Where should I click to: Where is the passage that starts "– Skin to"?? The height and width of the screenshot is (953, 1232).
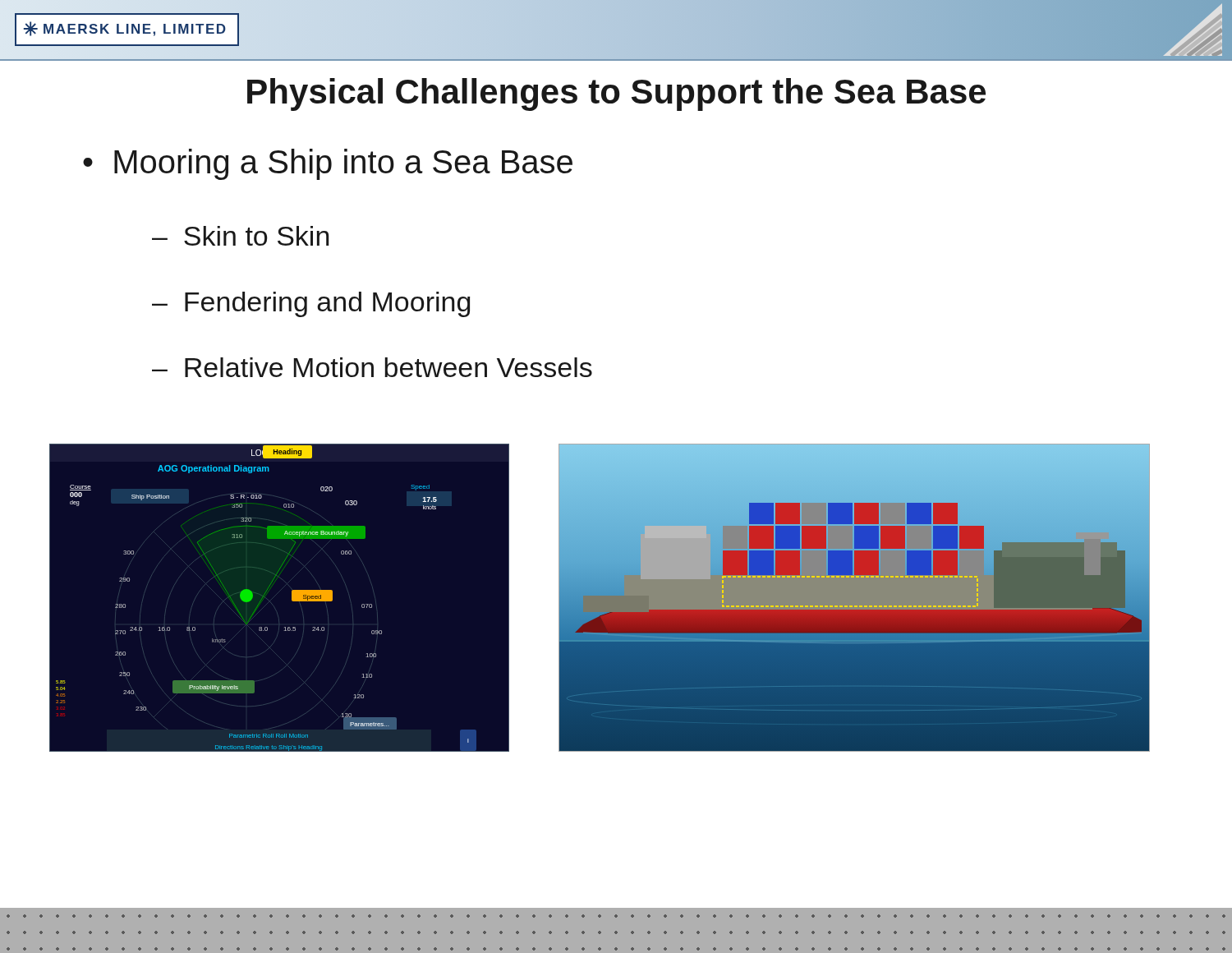(241, 236)
